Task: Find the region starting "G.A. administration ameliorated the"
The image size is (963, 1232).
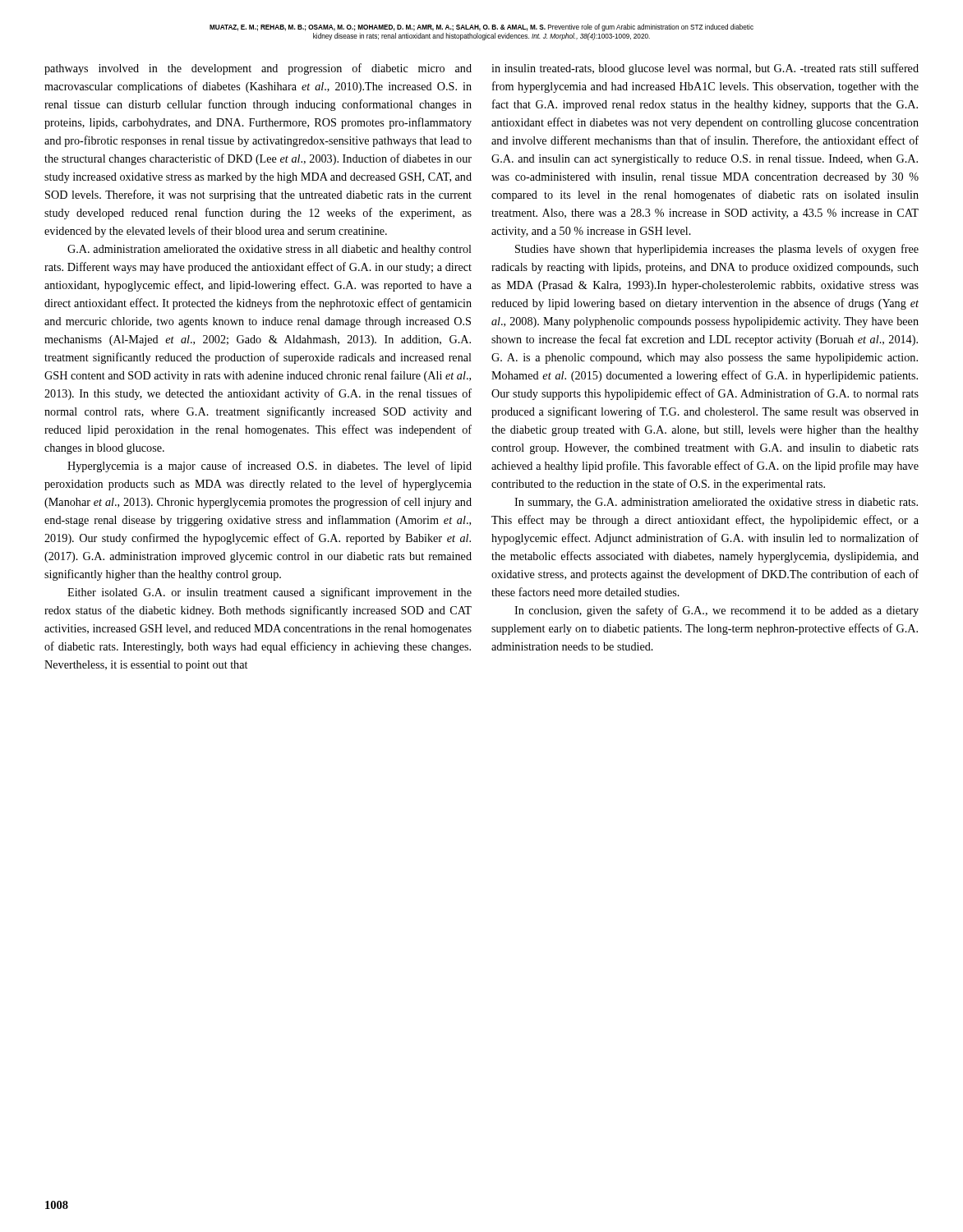Action: coord(258,348)
